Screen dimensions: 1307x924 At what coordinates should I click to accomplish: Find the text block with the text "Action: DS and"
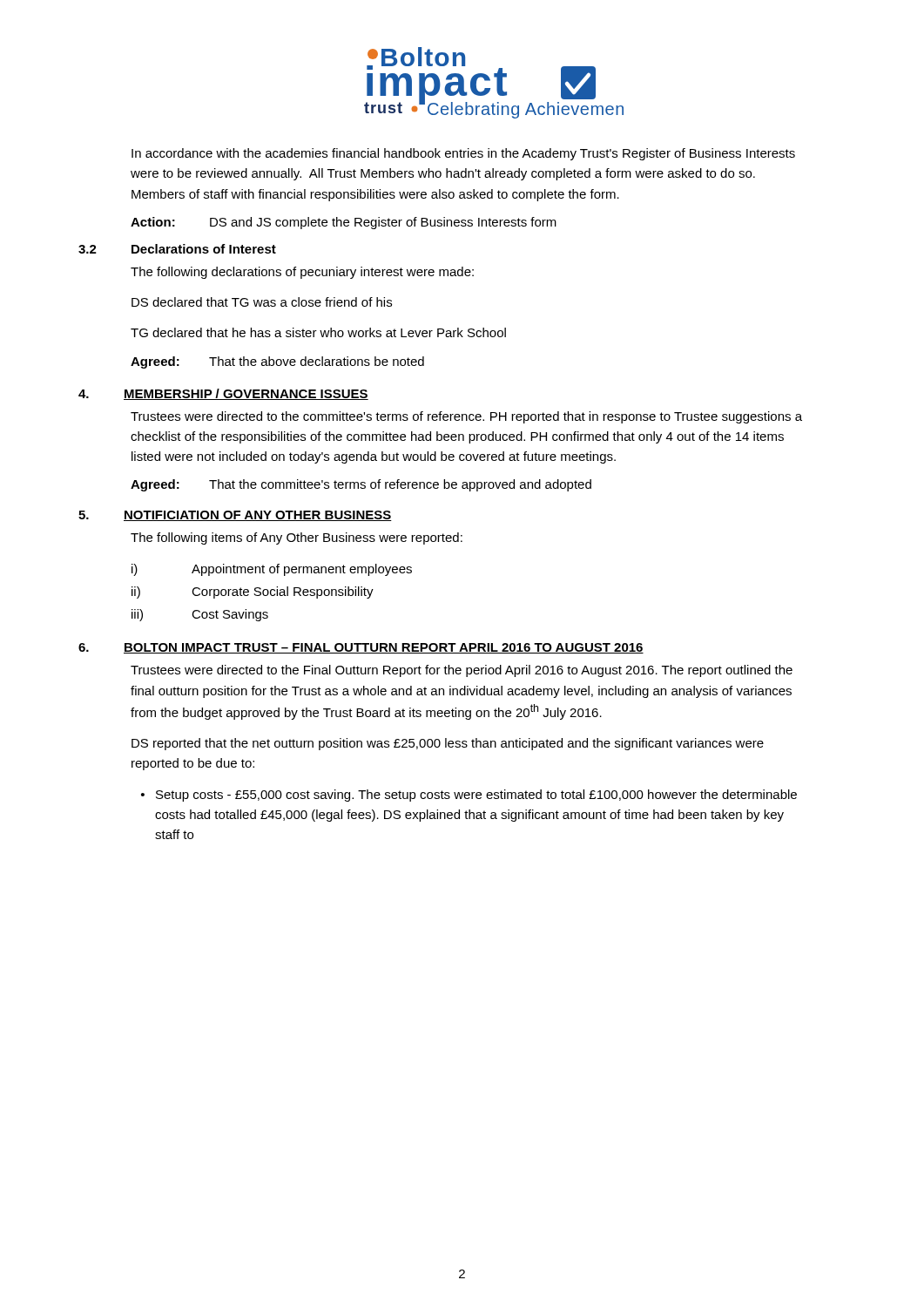344,222
